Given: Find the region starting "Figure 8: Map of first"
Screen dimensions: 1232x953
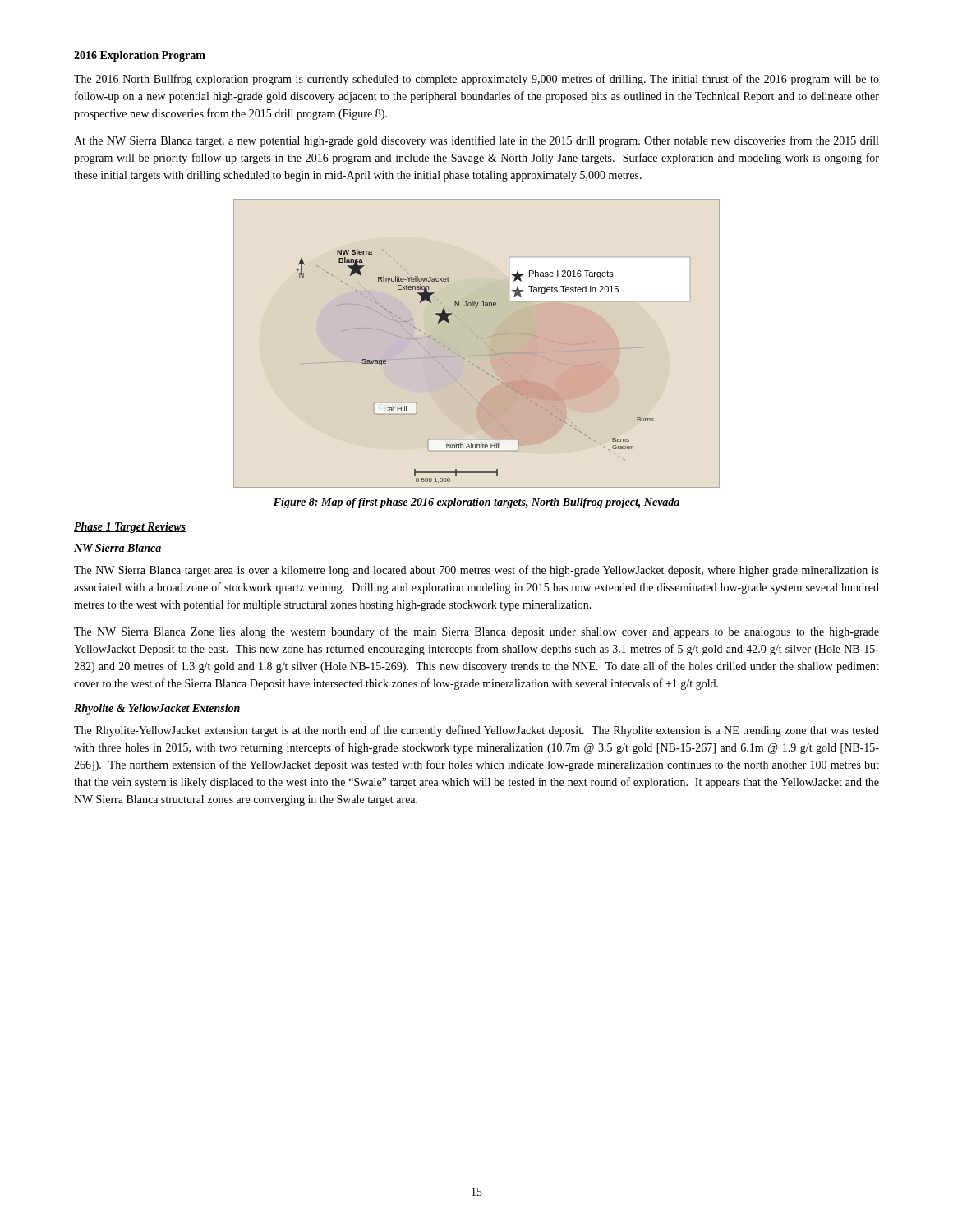Looking at the screenshot, I should [476, 502].
